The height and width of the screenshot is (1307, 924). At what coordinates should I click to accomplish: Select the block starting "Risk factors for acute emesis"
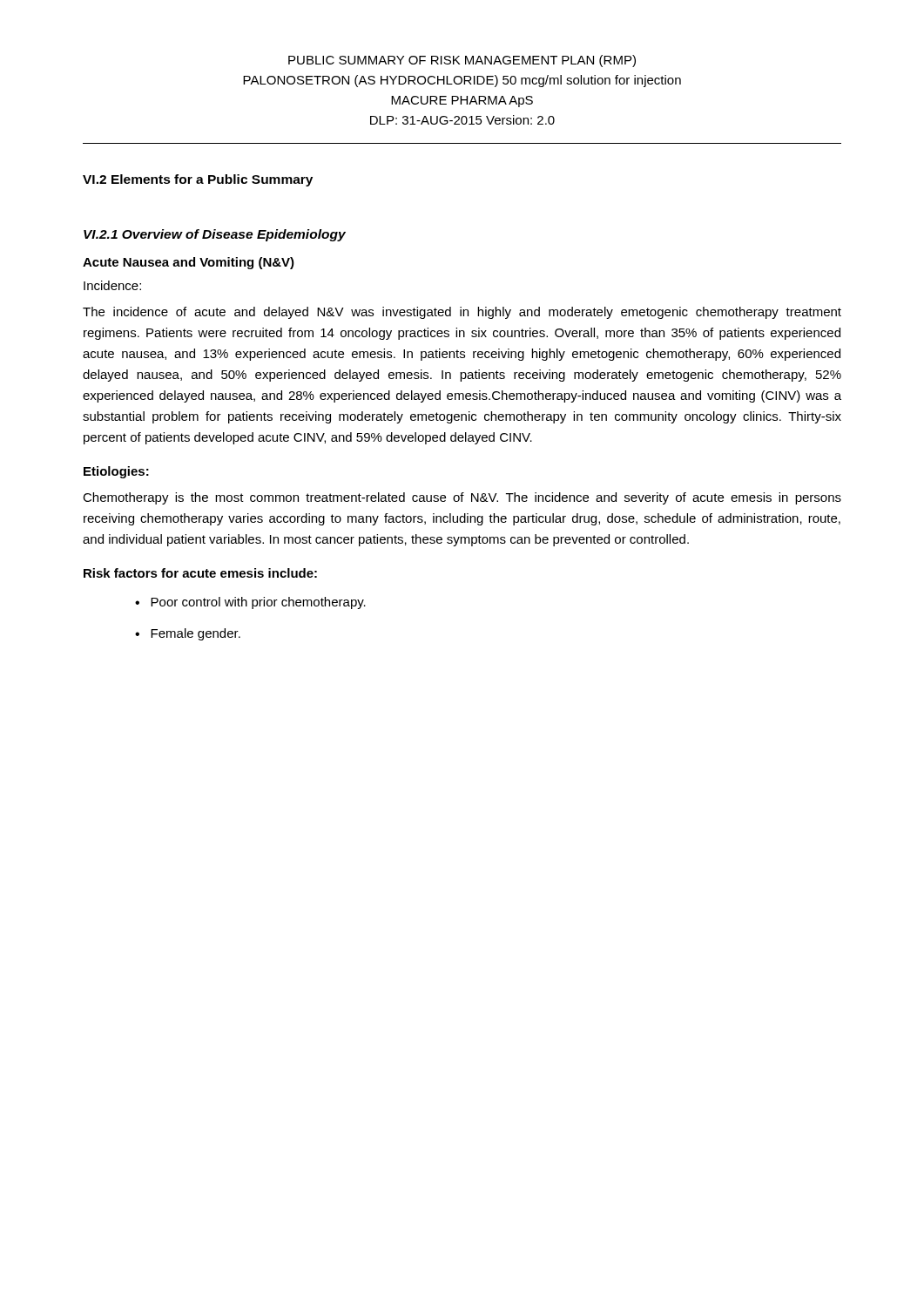[200, 573]
